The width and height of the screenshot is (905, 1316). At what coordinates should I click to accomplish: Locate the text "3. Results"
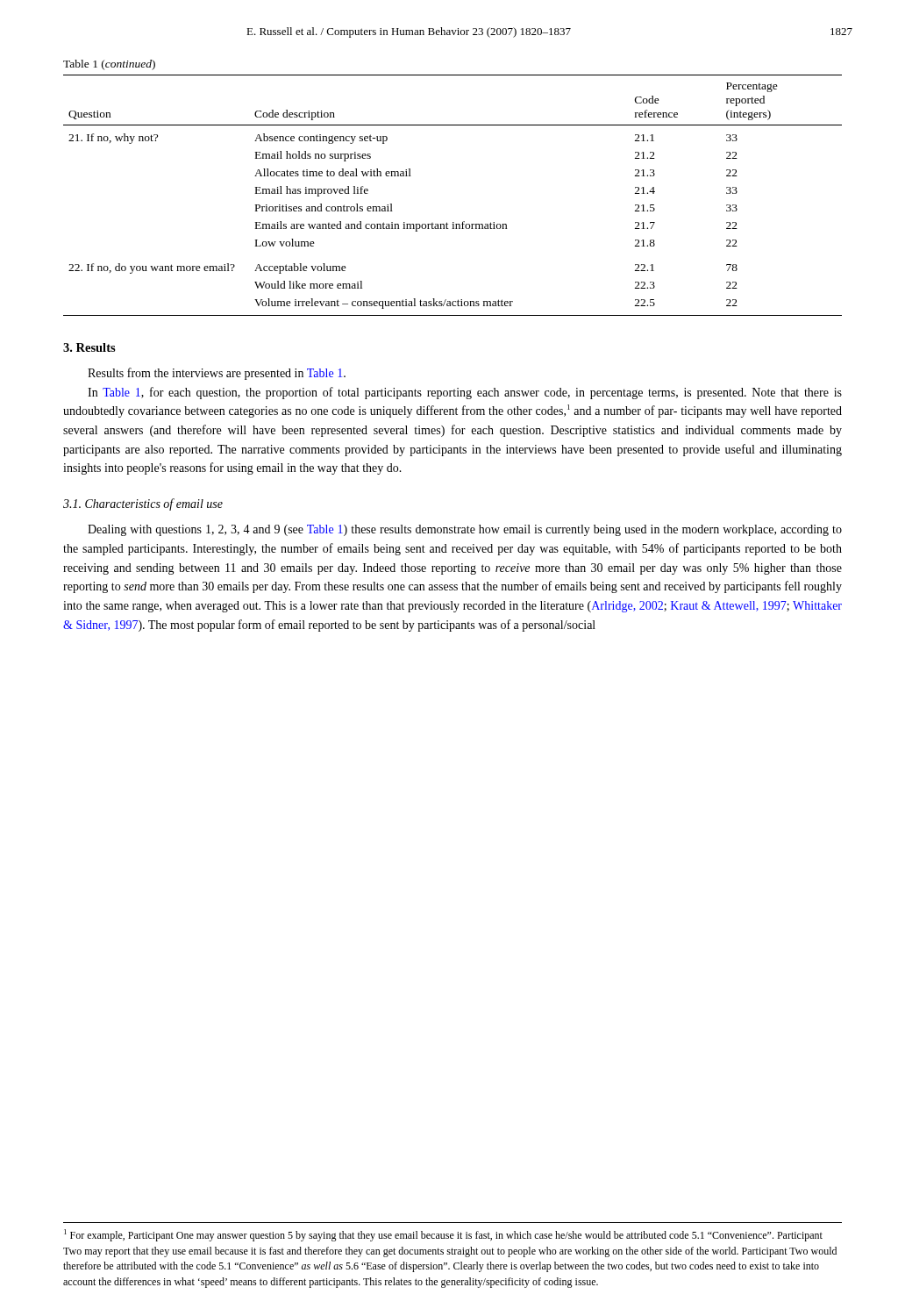click(x=89, y=347)
